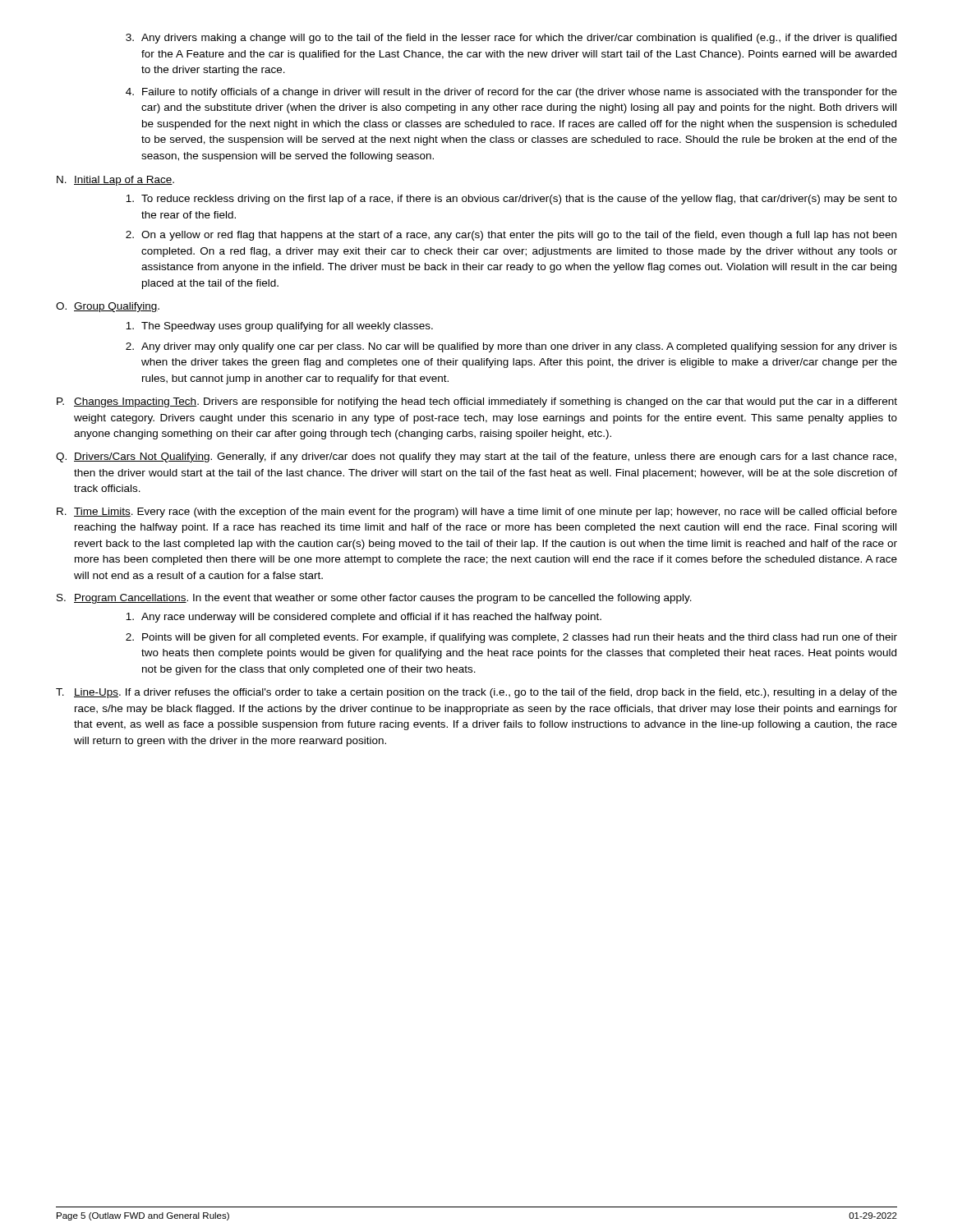The image size is (953, 1232).
Task: Click on the section header containing "T. Line-Ups. If a driver refuses"
Action: (x=476, y=717)
